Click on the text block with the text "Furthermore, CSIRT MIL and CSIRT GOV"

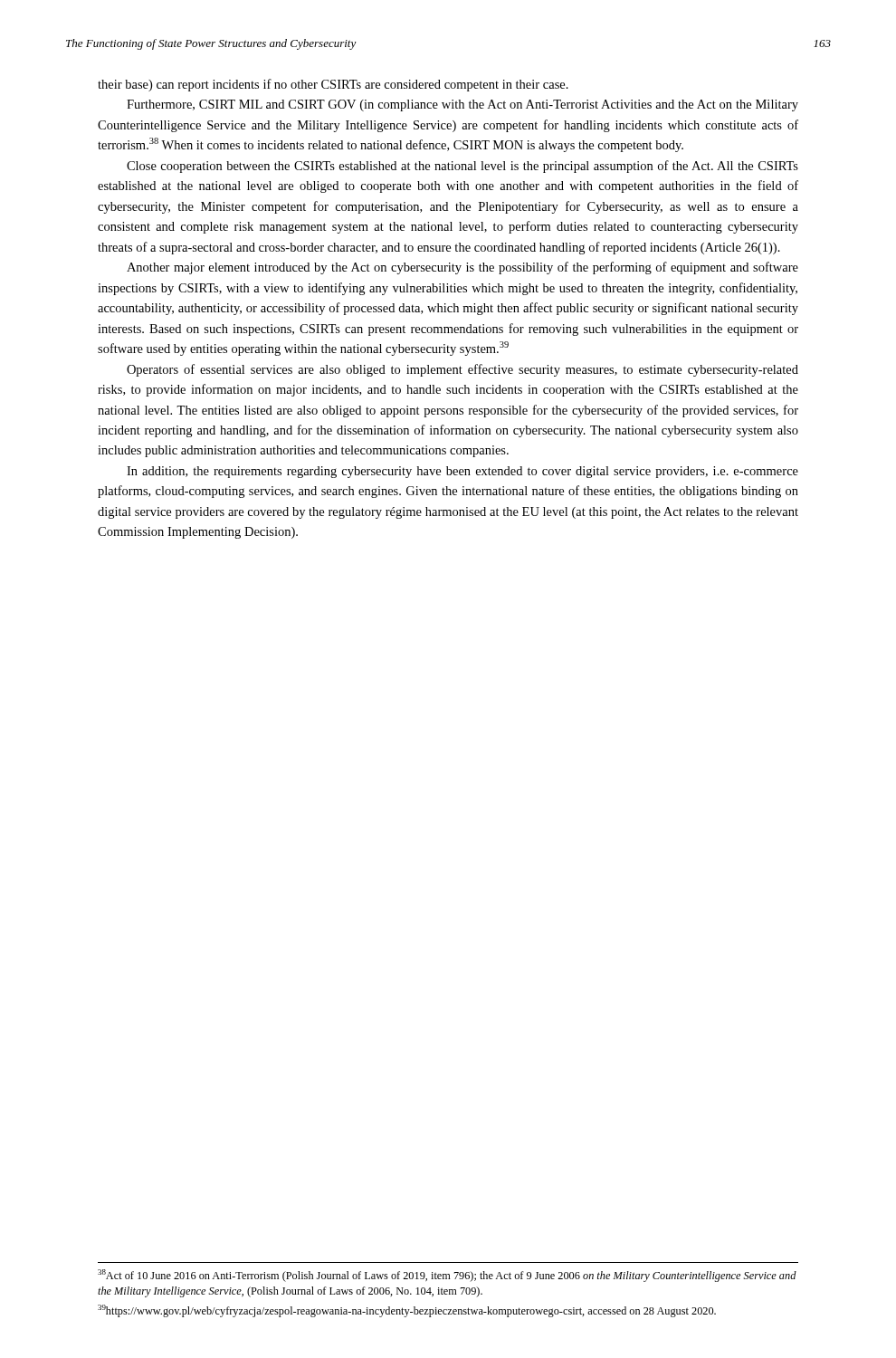click(x=448, y=125)
